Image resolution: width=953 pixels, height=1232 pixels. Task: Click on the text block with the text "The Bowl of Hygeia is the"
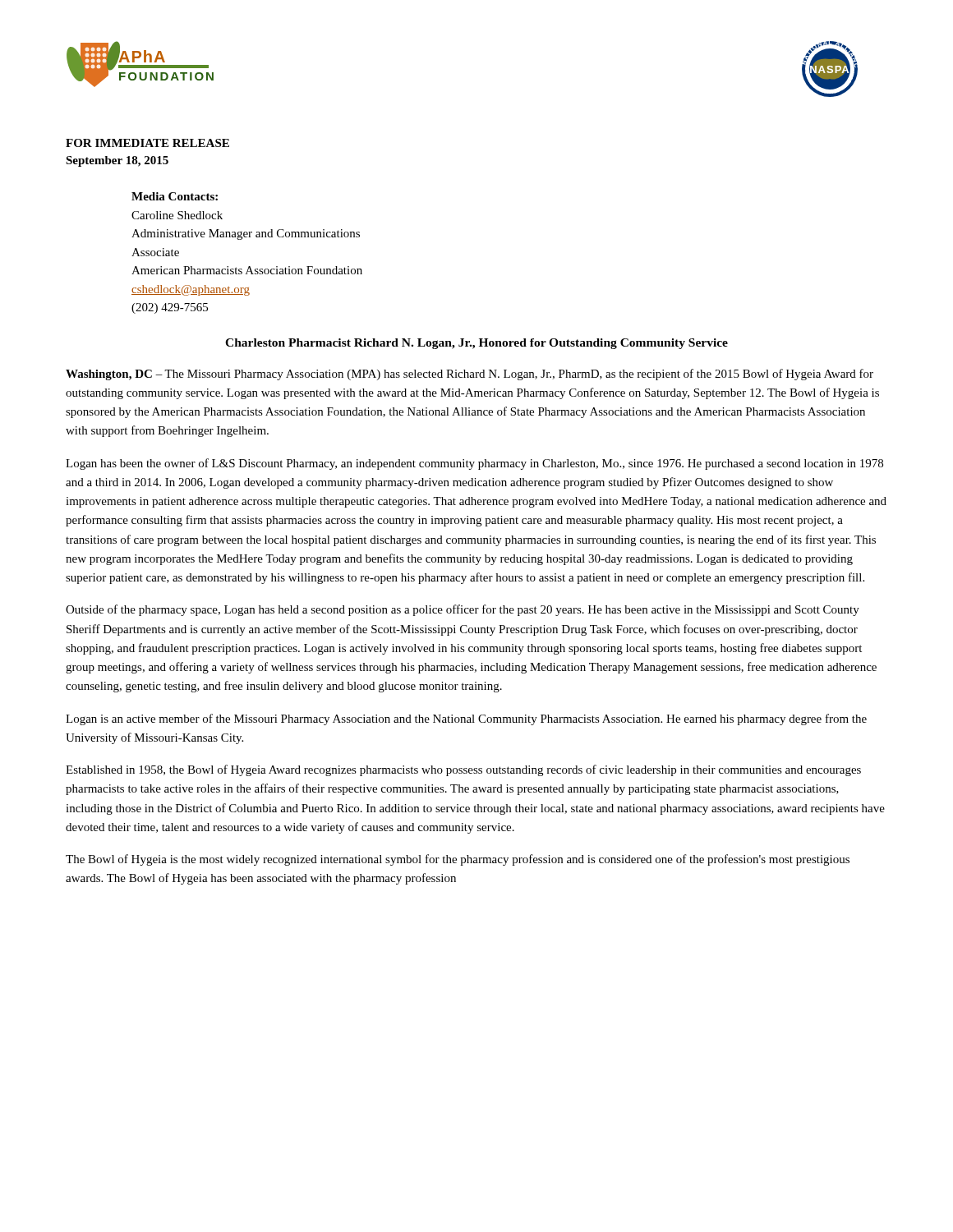point(458,869)
